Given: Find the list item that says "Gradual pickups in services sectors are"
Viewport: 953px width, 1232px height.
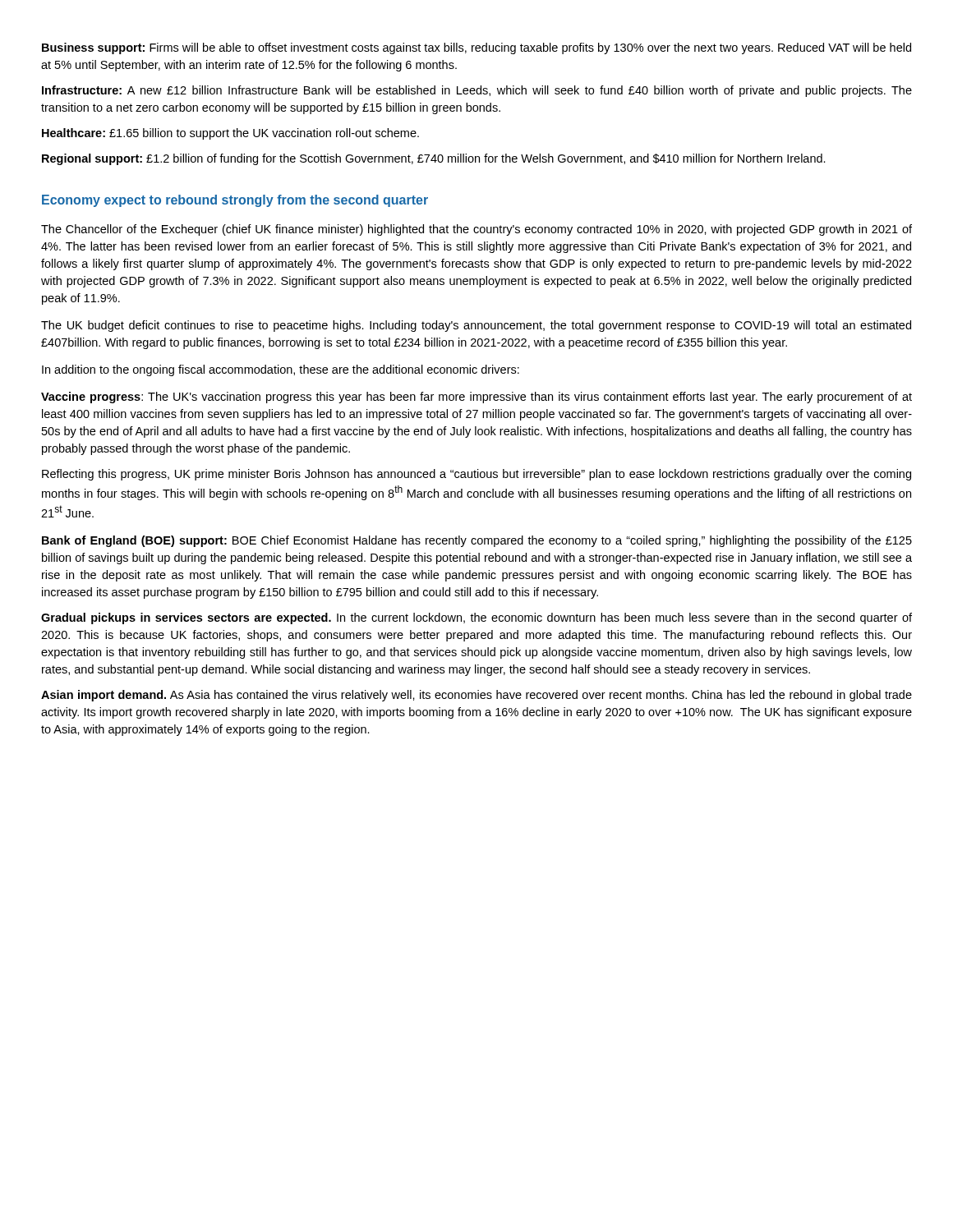Looking at the screenshot, I should point(476,644).
